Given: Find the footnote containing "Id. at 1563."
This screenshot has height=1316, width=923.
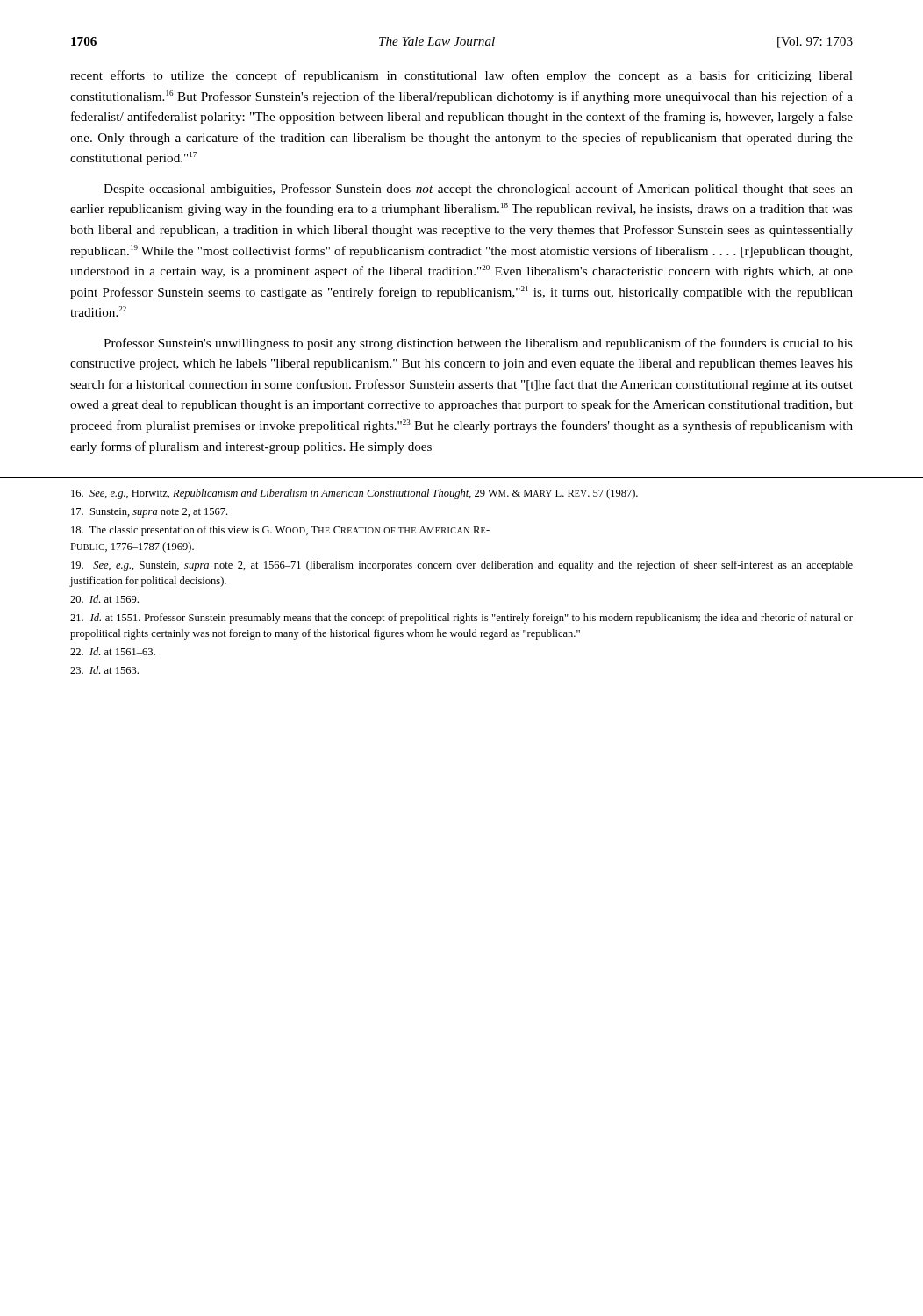Looking at the screenshot, I should click(x=105, y=671).
